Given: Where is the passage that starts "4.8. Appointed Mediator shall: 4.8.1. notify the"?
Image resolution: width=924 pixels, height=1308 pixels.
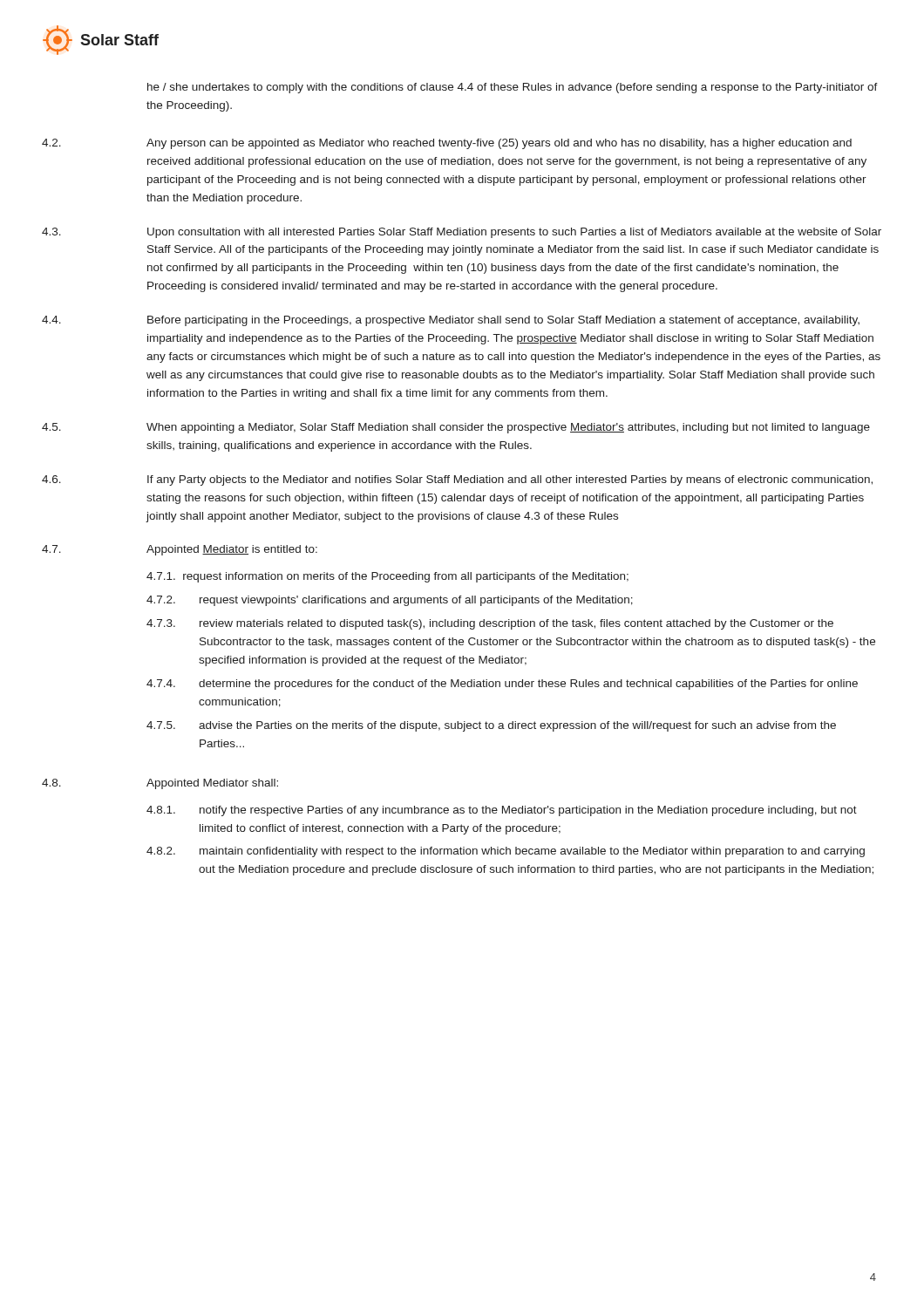Looking at the screenshot, I should (462, 829).
